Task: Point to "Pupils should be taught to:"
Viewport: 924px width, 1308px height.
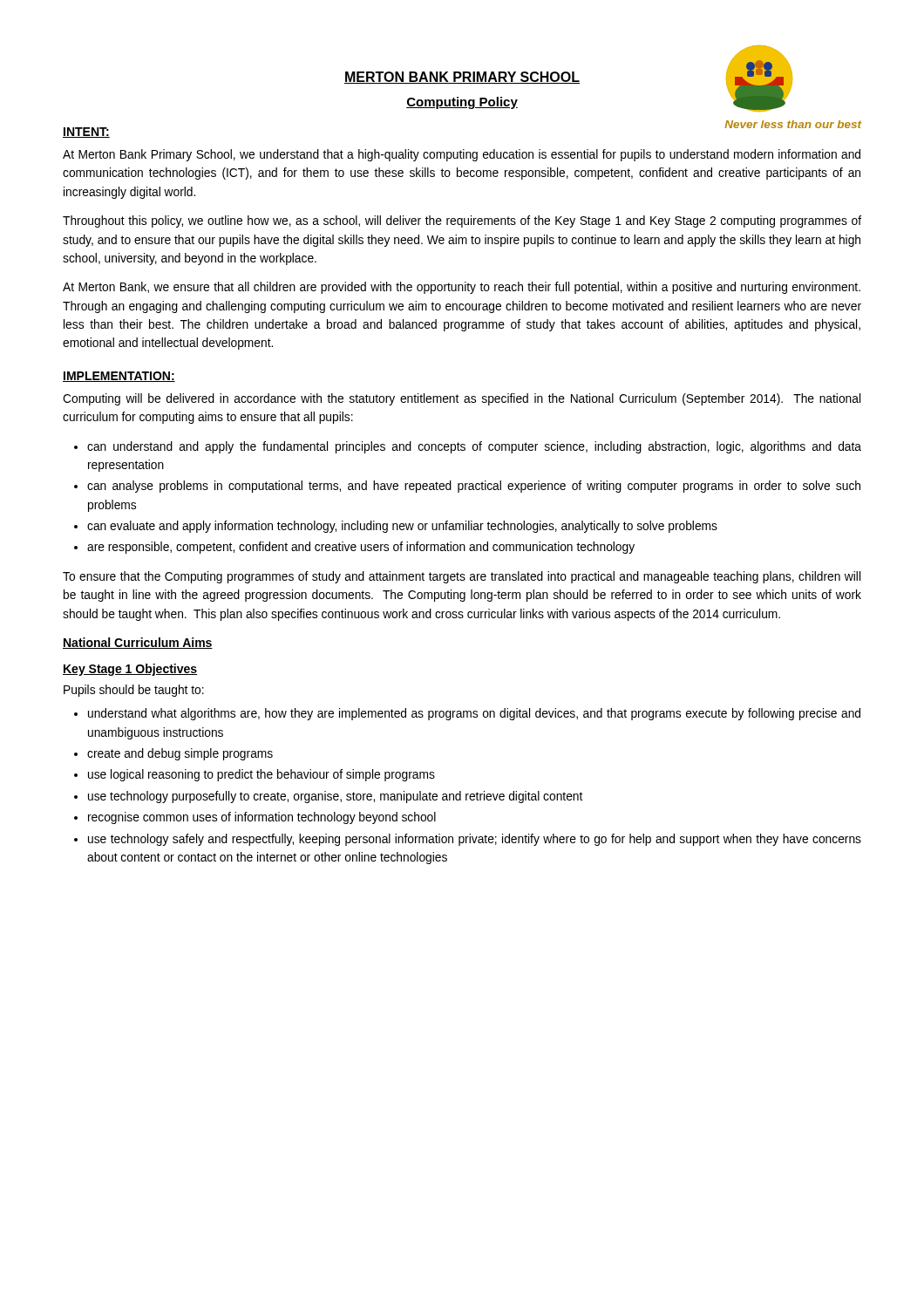Action: tap(134, 690)
